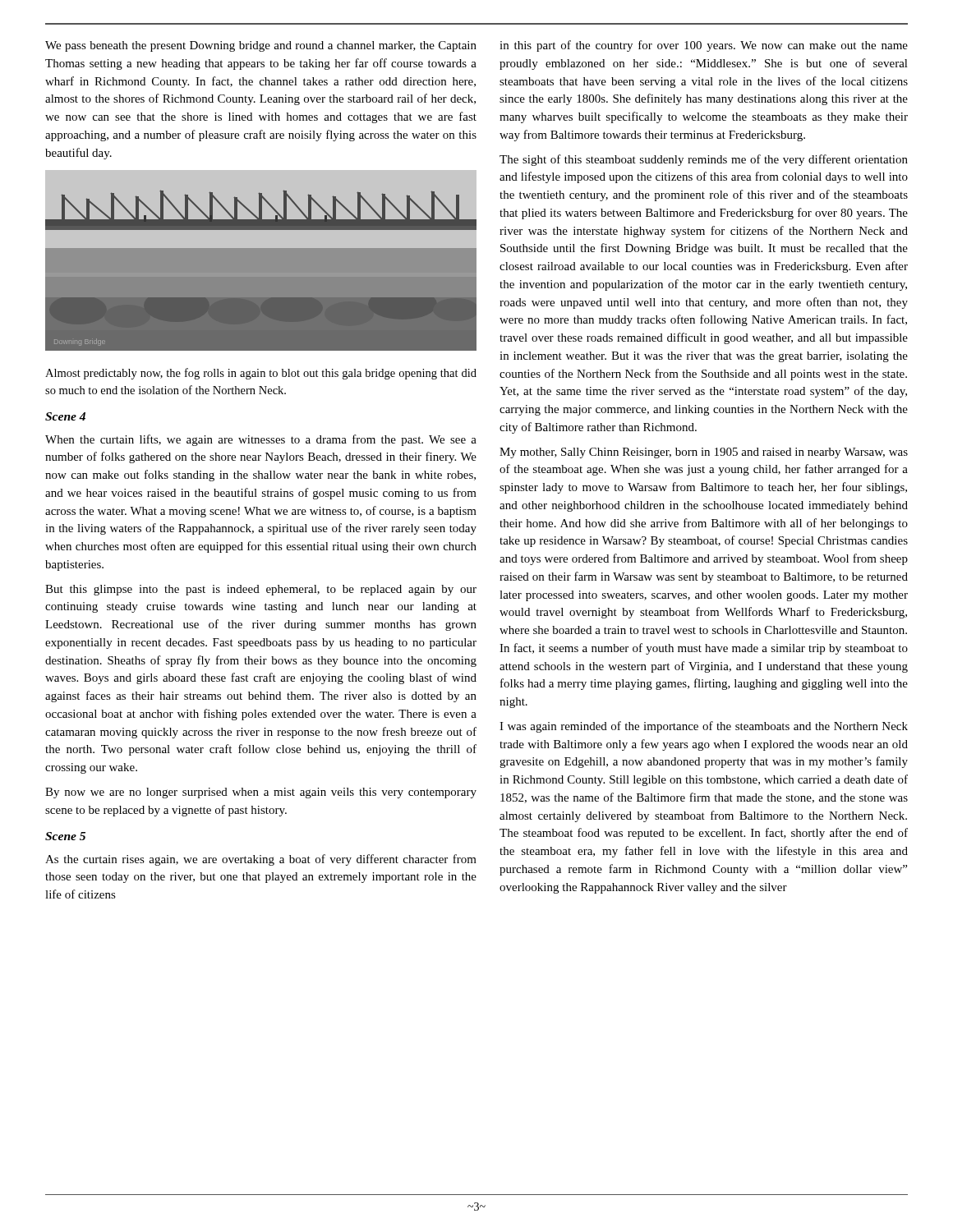Locate a caption
The width and height of the screenshot is (953, 1232).
[x=261, y=382]
